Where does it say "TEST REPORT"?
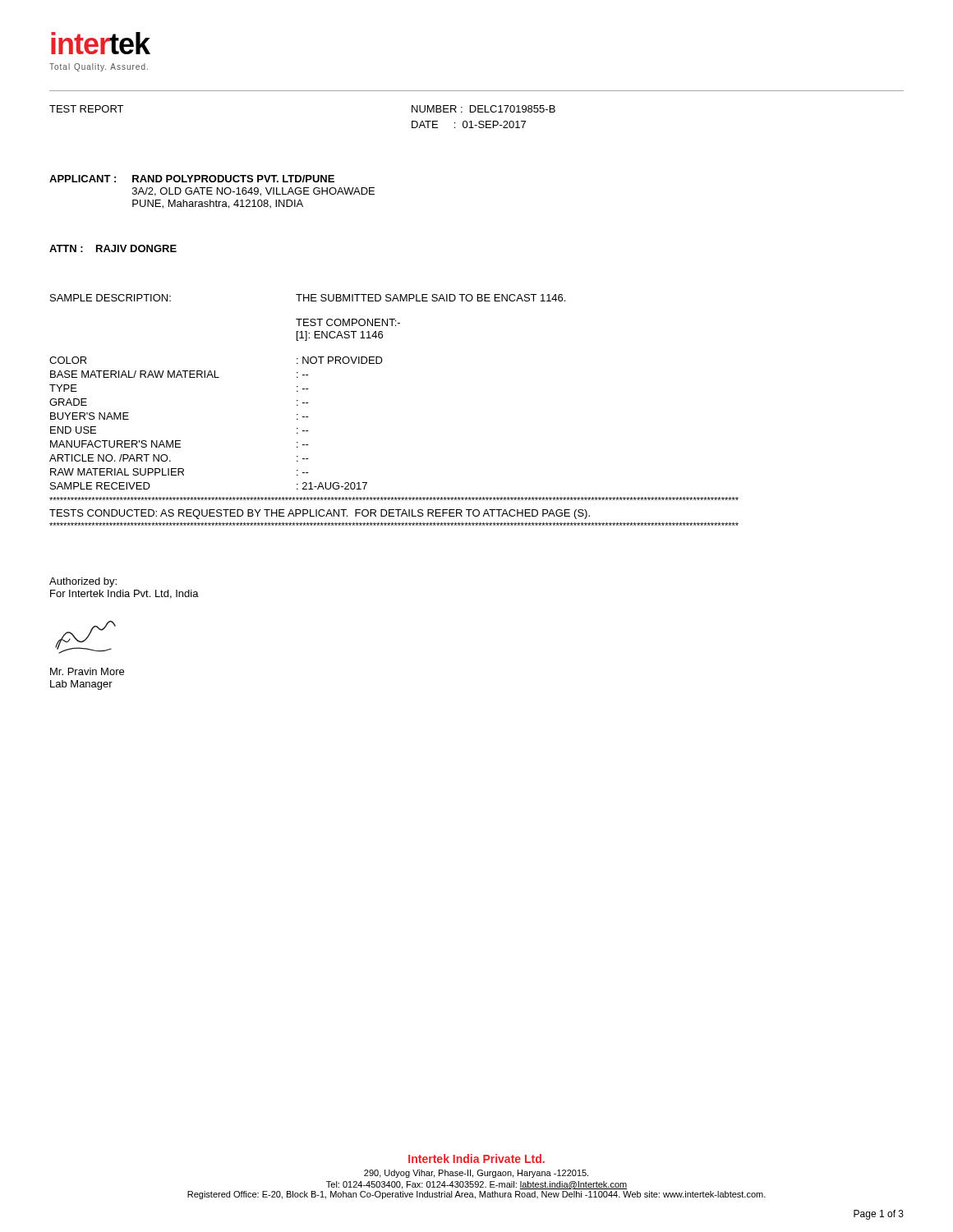This screenshot has height=1232, width=953. coord(86,109)
